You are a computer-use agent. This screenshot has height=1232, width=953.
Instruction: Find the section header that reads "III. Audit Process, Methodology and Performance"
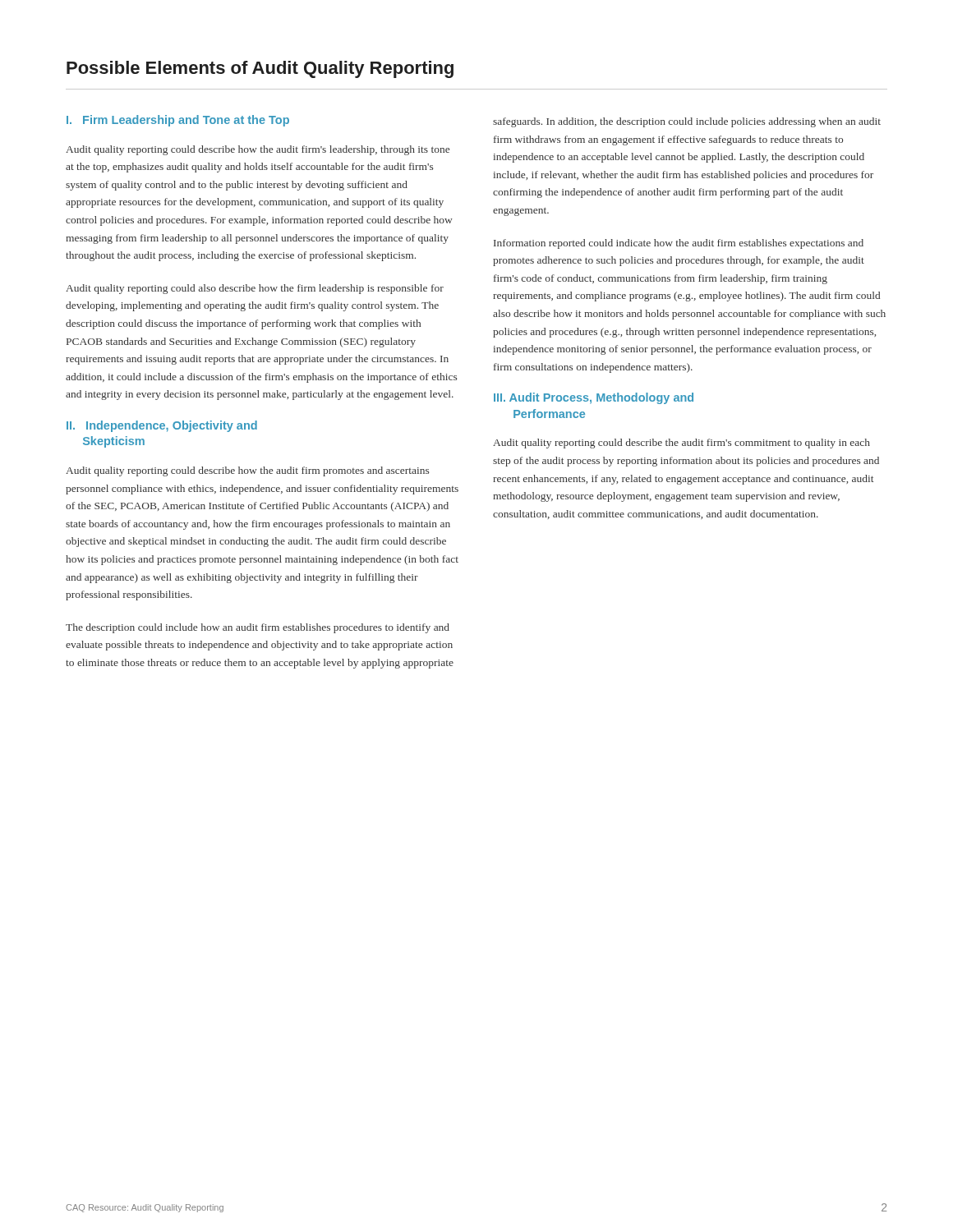(594, 406)
